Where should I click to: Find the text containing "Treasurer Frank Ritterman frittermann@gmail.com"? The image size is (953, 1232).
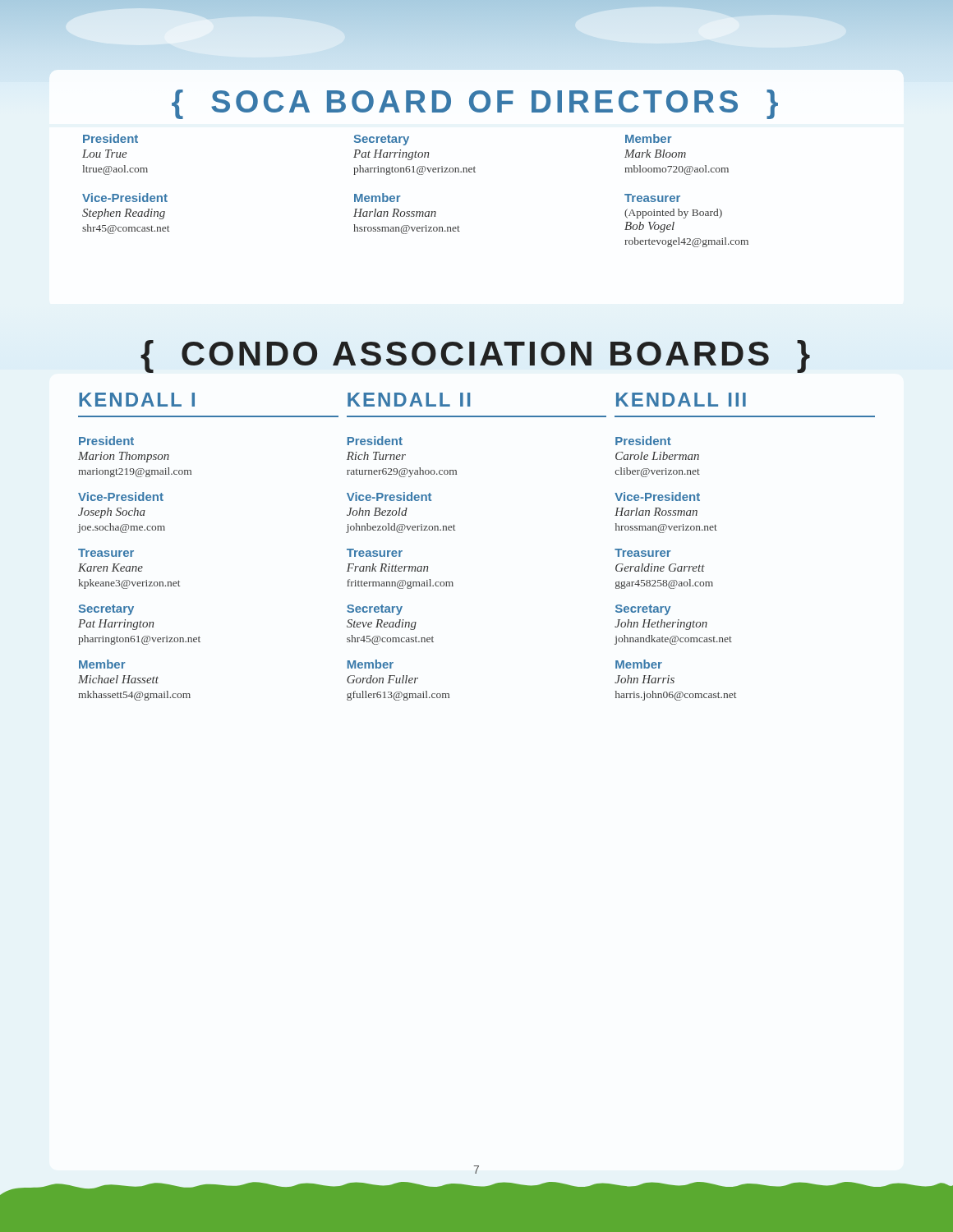point(375,553)
